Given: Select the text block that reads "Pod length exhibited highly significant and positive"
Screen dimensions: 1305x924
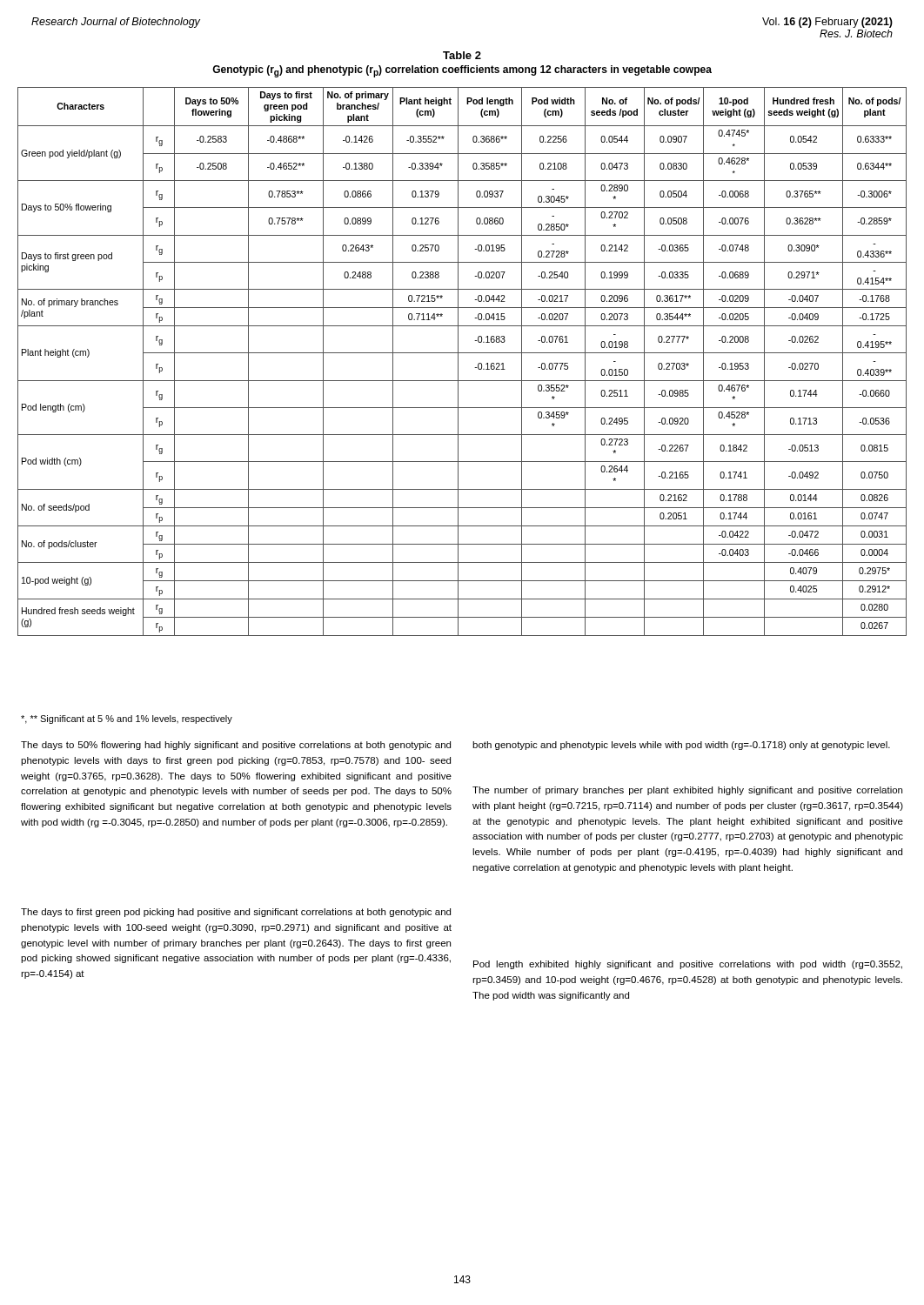Looking at the screenshot, I should coord(688,979).
